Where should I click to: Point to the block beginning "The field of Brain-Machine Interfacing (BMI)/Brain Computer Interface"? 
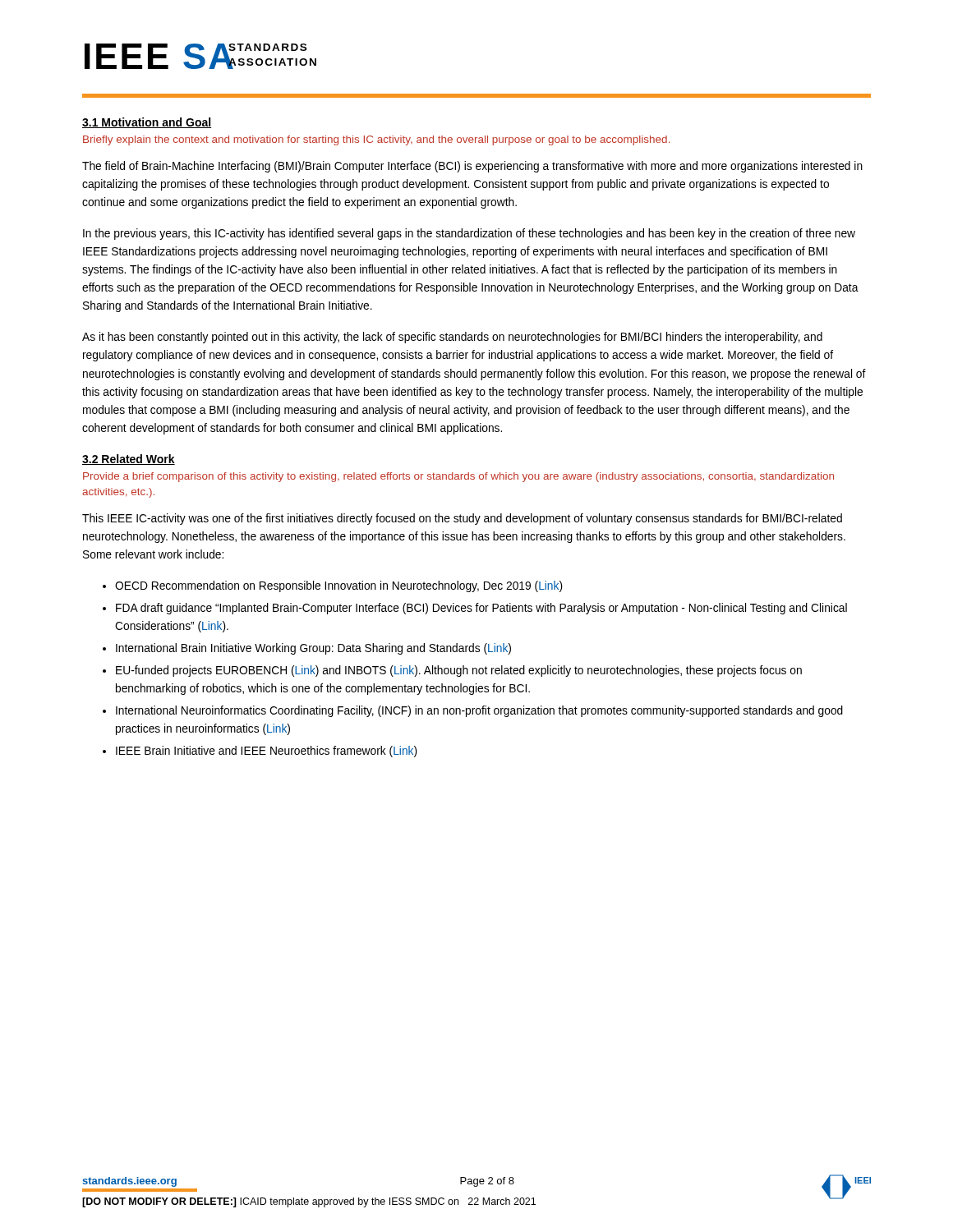tap(472, 184)
